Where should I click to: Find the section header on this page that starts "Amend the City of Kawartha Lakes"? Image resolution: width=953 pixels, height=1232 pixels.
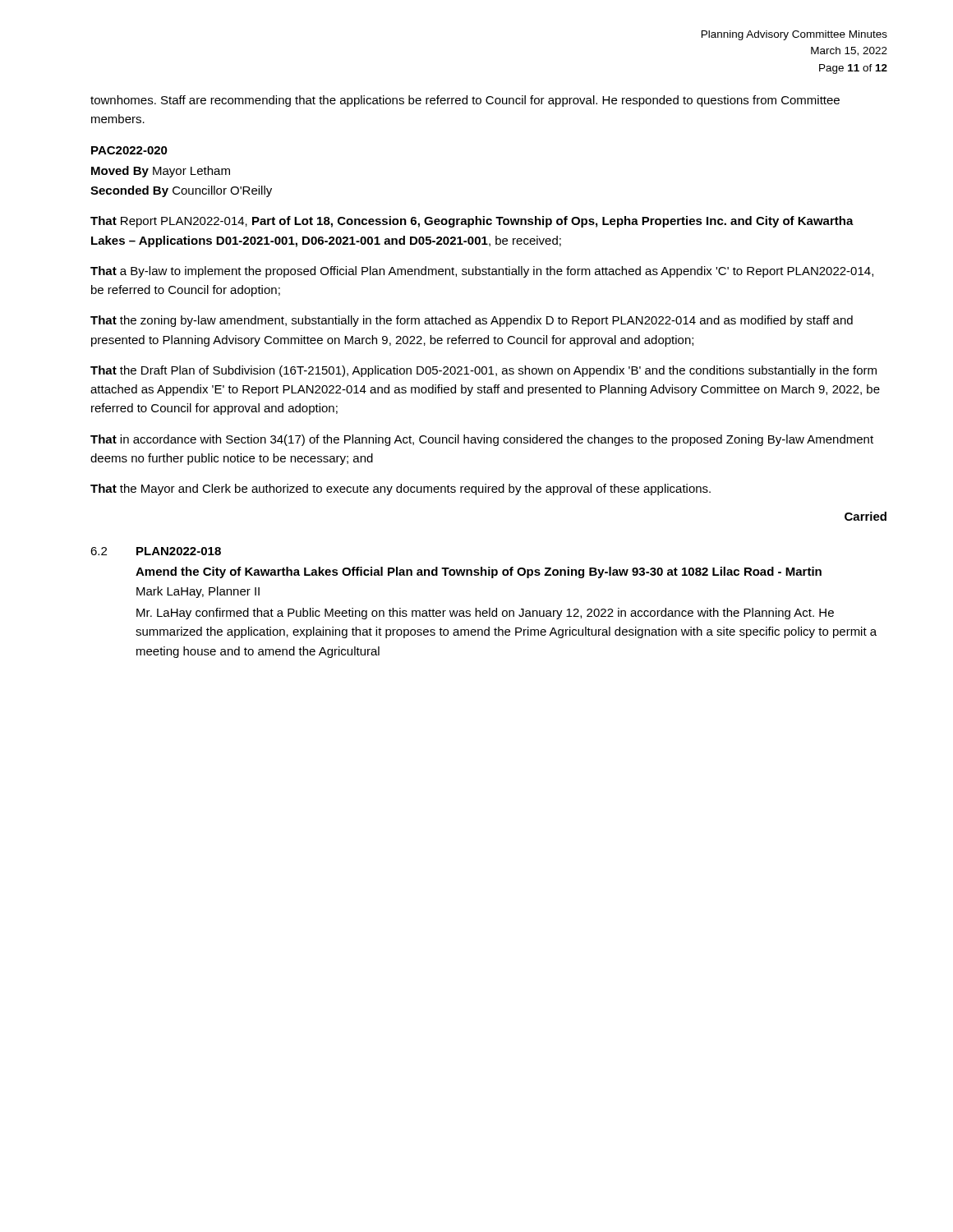479,571
